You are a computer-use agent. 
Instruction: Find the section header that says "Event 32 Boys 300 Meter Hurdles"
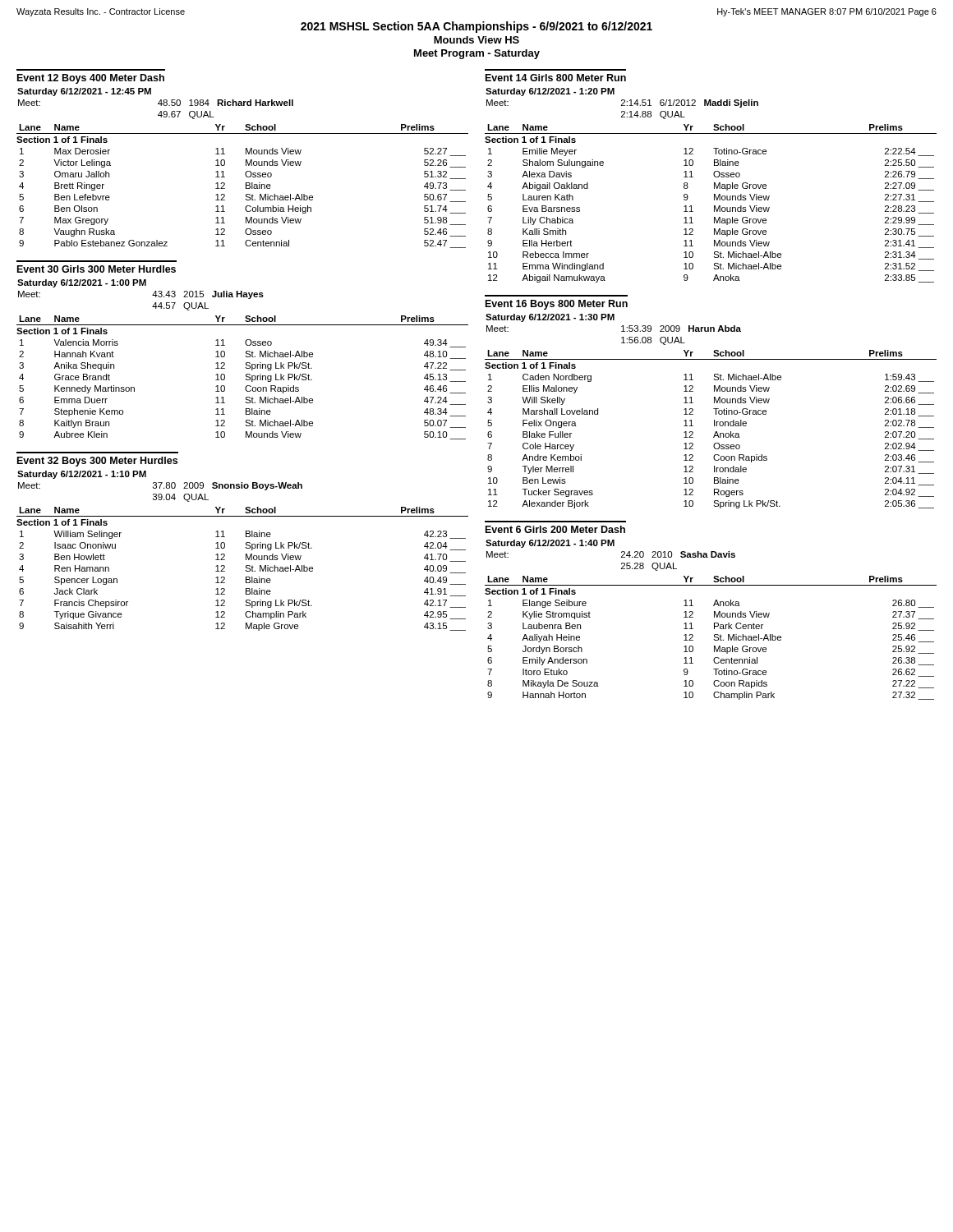point(97,461)
